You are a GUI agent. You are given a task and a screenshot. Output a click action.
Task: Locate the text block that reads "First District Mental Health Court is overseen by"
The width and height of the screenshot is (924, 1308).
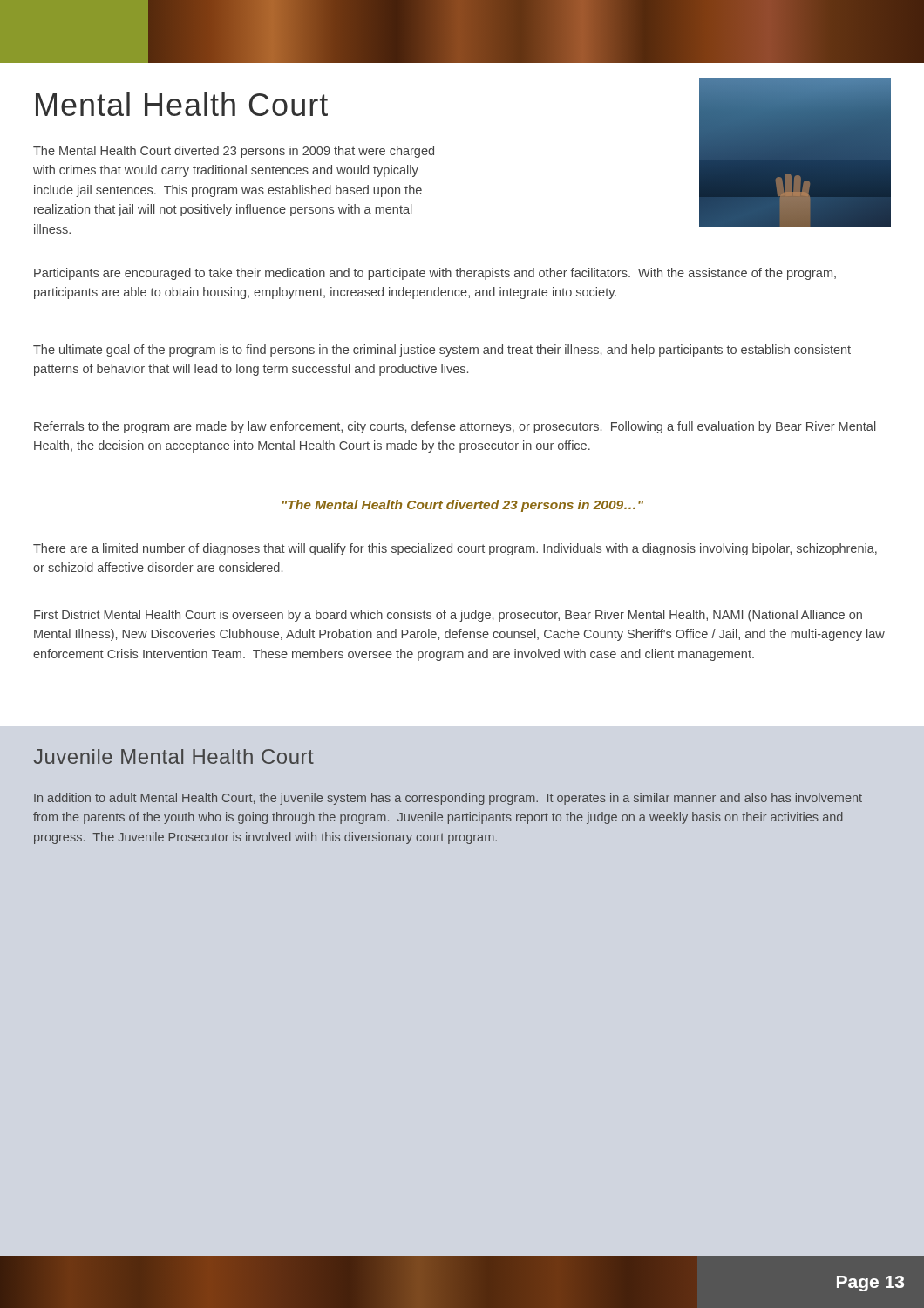[x=462, y=635]
